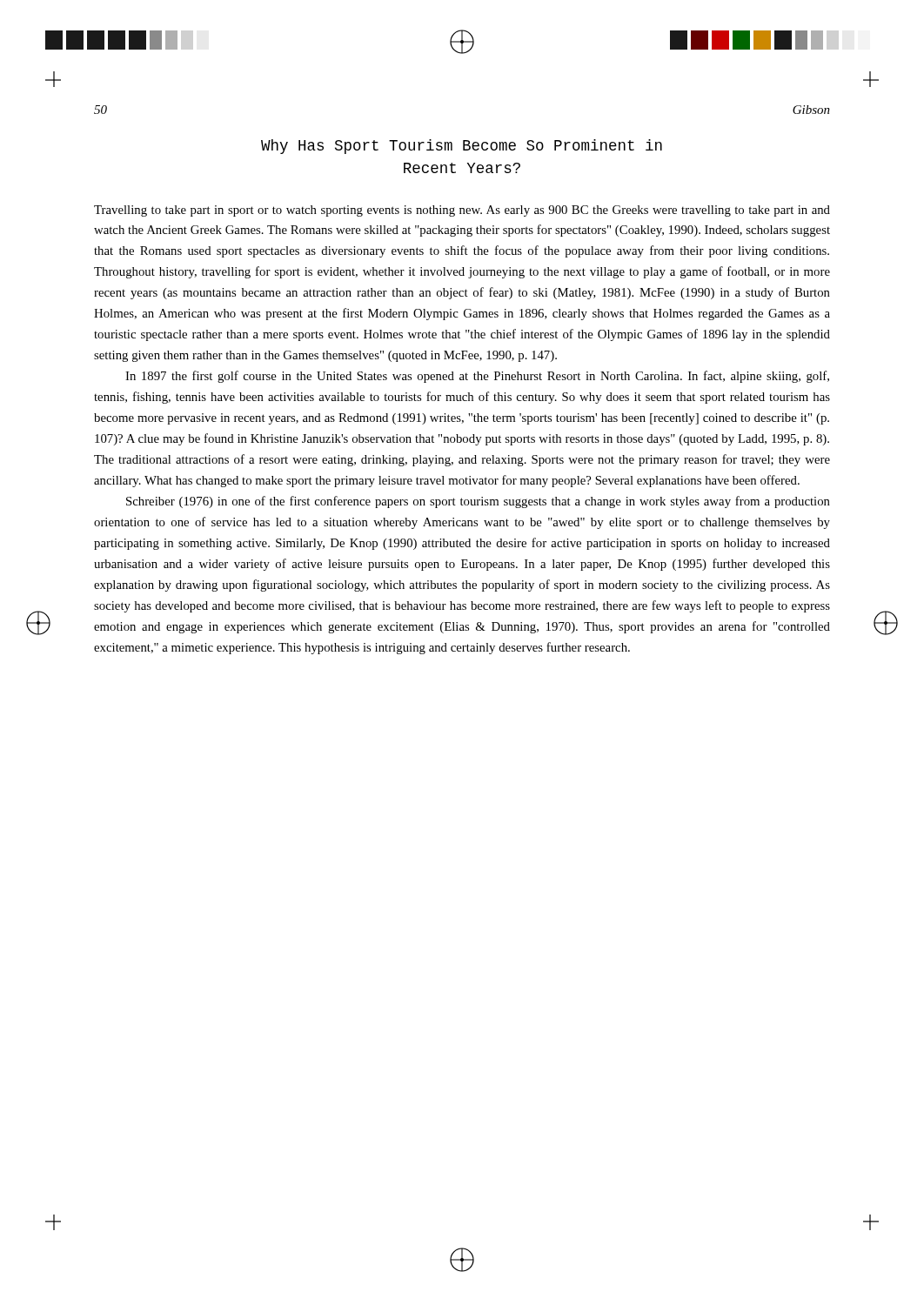Point to the region starting "In 1897 the first"
This screenshot has height=1305, width=924.
(x=462, y=429)
